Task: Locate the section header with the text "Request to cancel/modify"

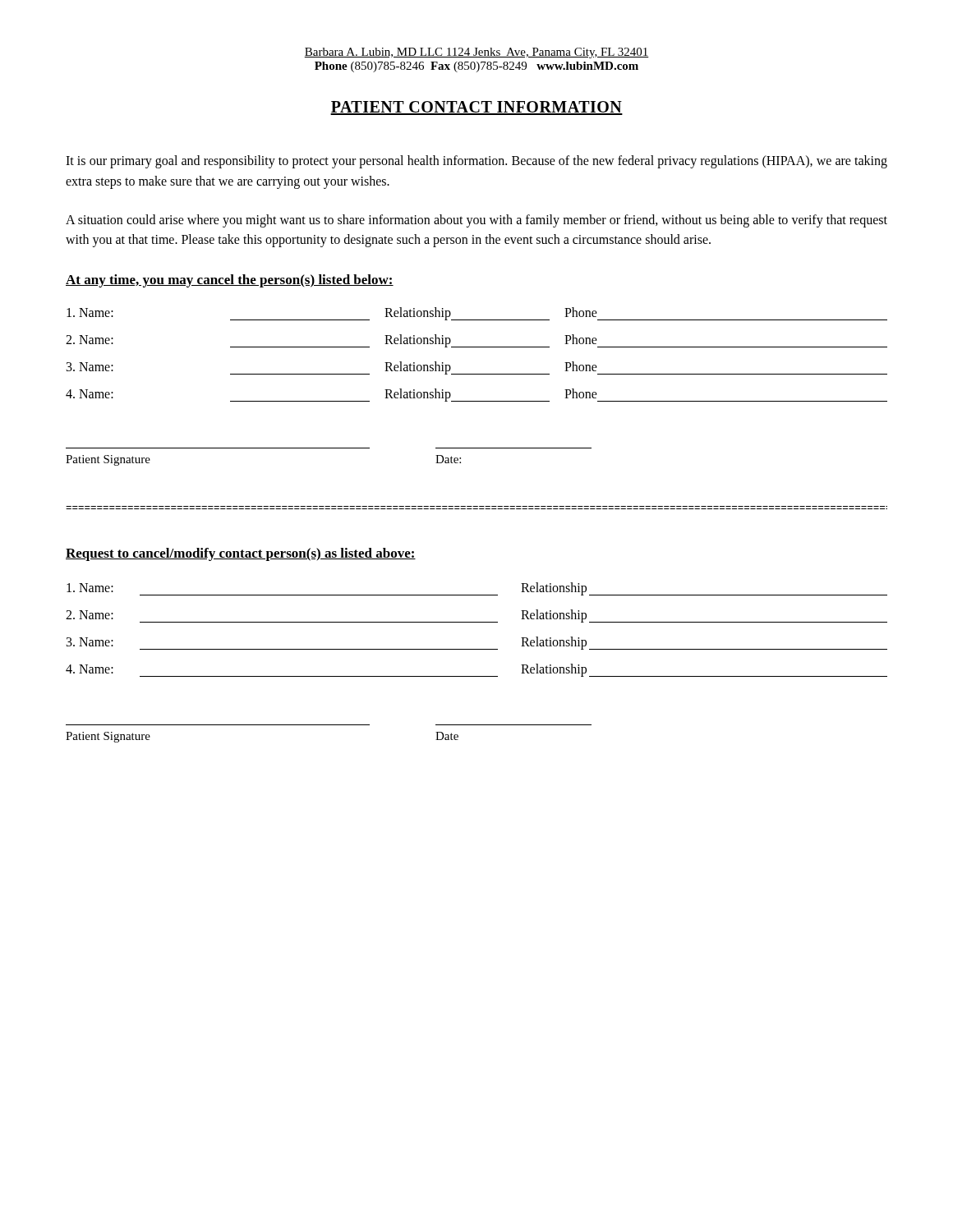Action: click(240, 553)
